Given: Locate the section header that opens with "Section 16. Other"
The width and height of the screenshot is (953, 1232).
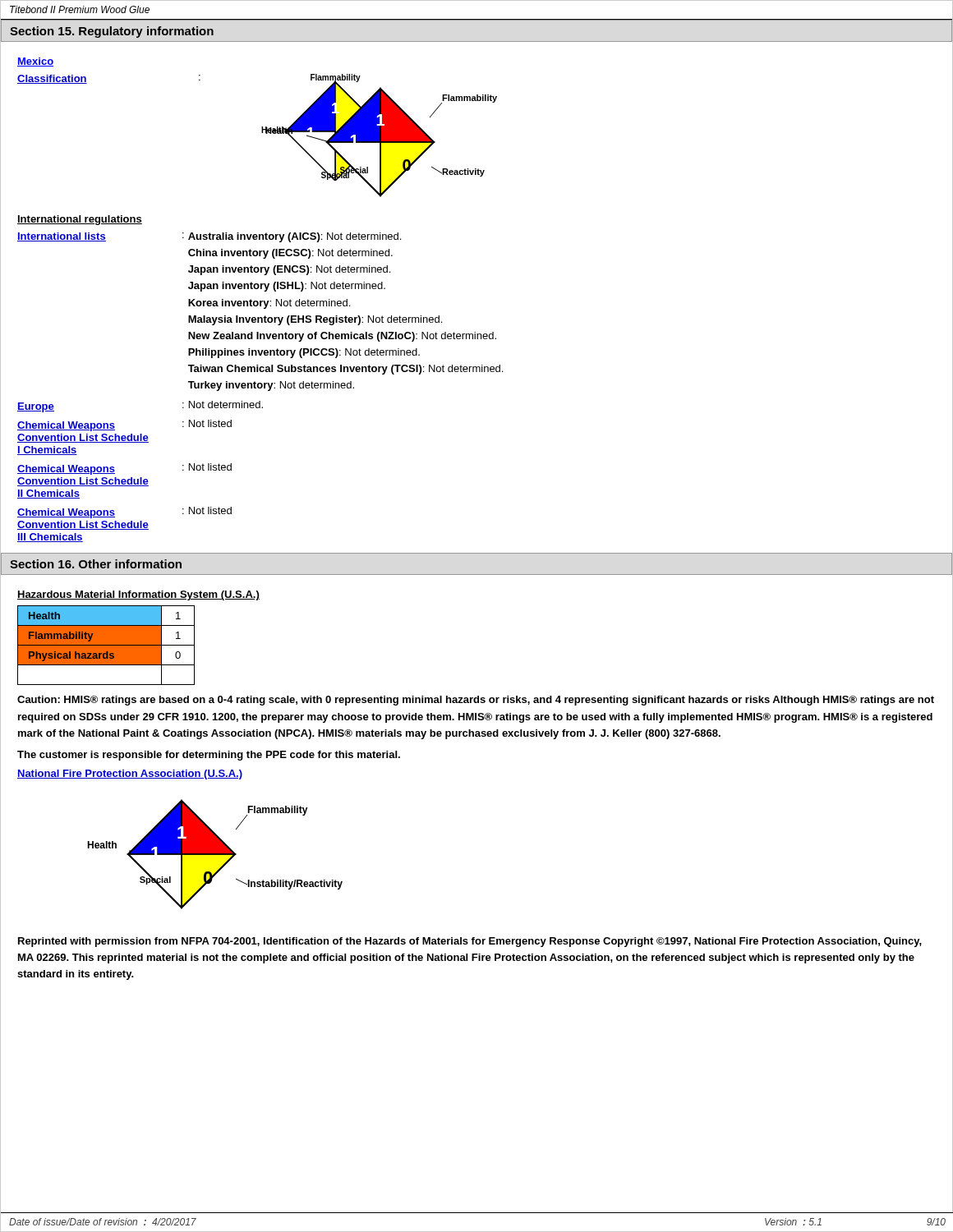Looking at the screenshot, I should [x=96, y=564].
